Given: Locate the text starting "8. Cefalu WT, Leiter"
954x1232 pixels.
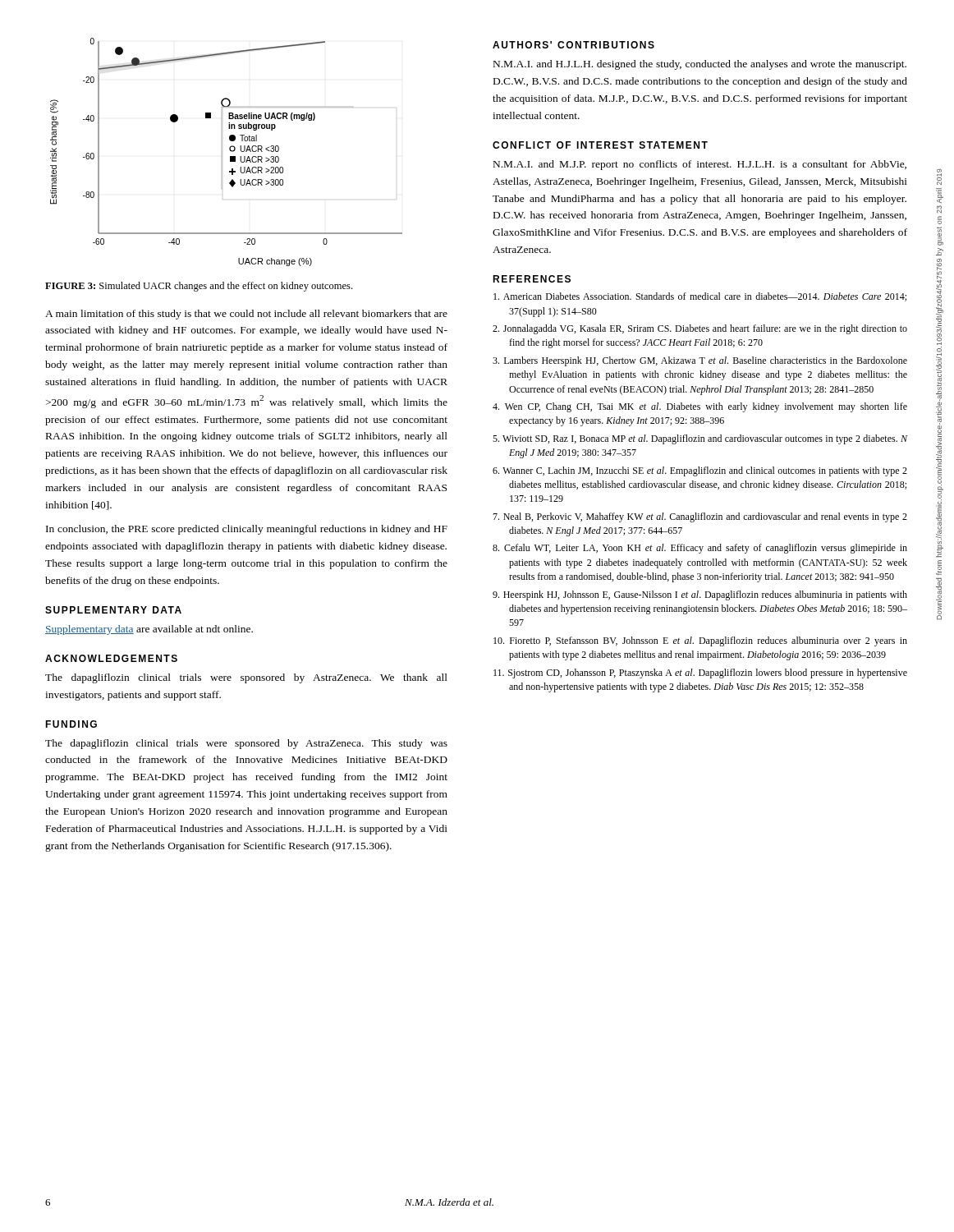Looking at the screenshot, I should 700,562.
